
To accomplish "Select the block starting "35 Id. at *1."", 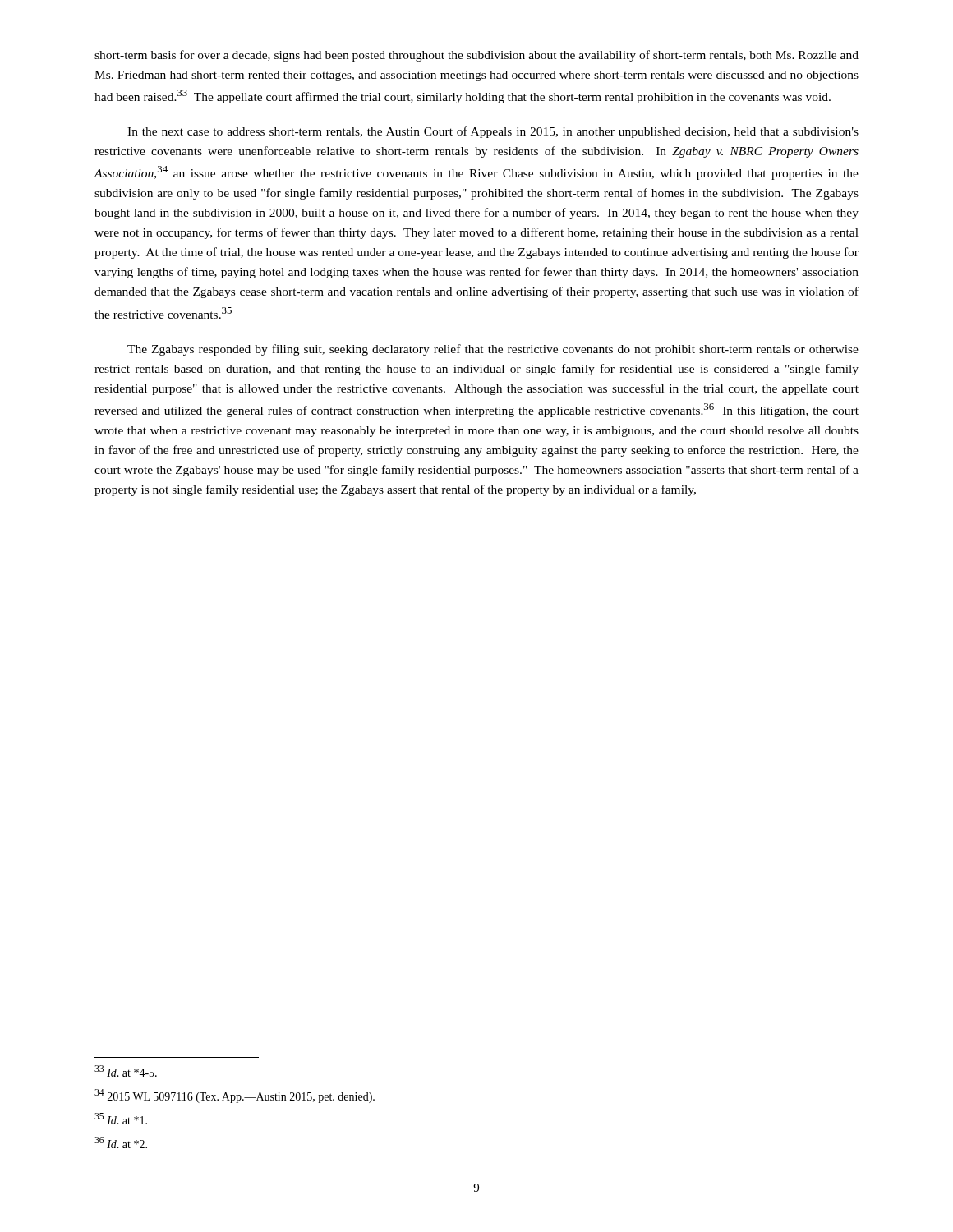I will pyautogui.click(x=121, y=1119).
